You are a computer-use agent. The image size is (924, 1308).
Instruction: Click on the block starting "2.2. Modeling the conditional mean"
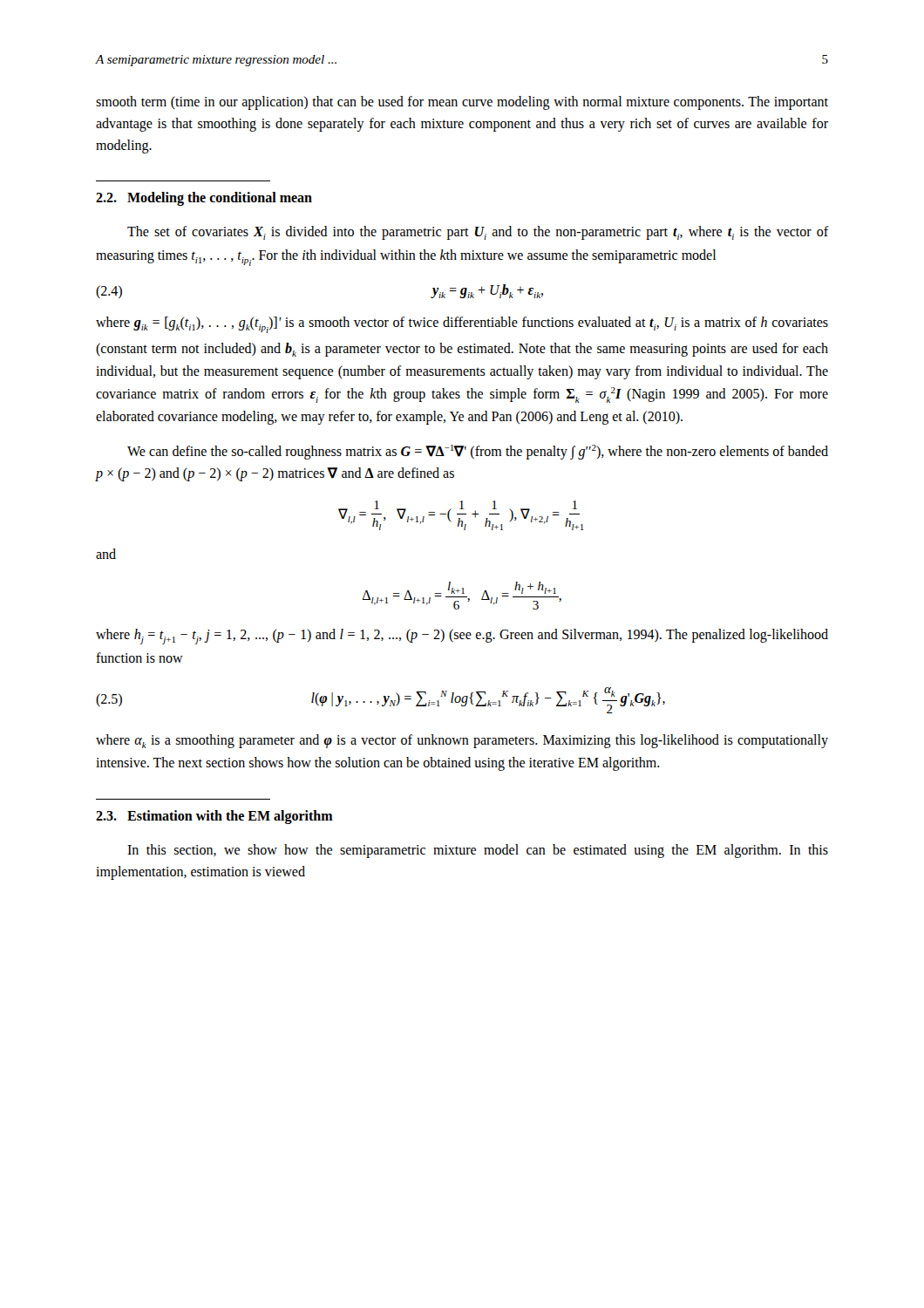pos(204,198)
